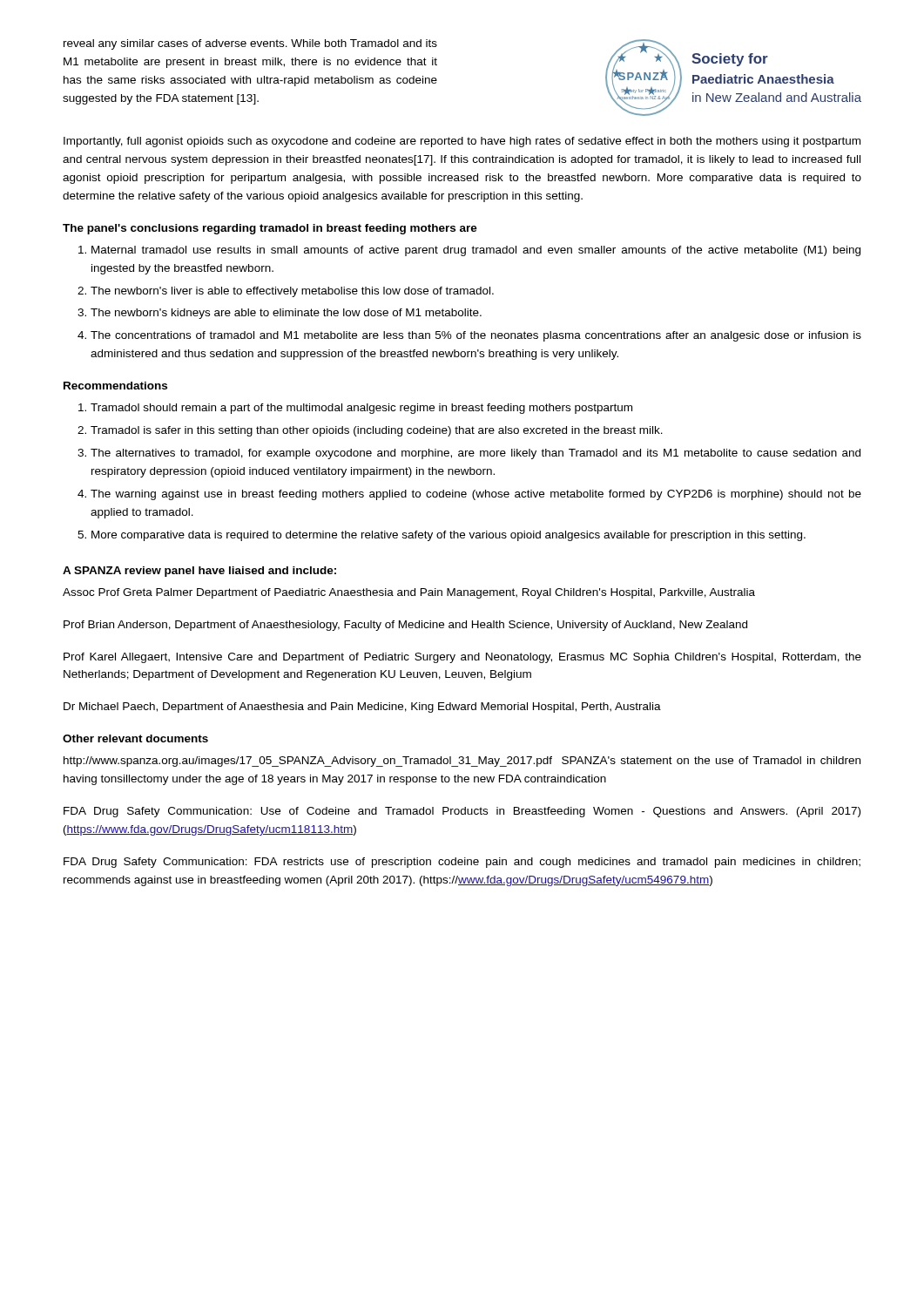This screenshot has width=924, height=1307.
Task: Point to the block starting "Importantly, full agonist opioids such as oxycodone"
Action: pos(462,168)
